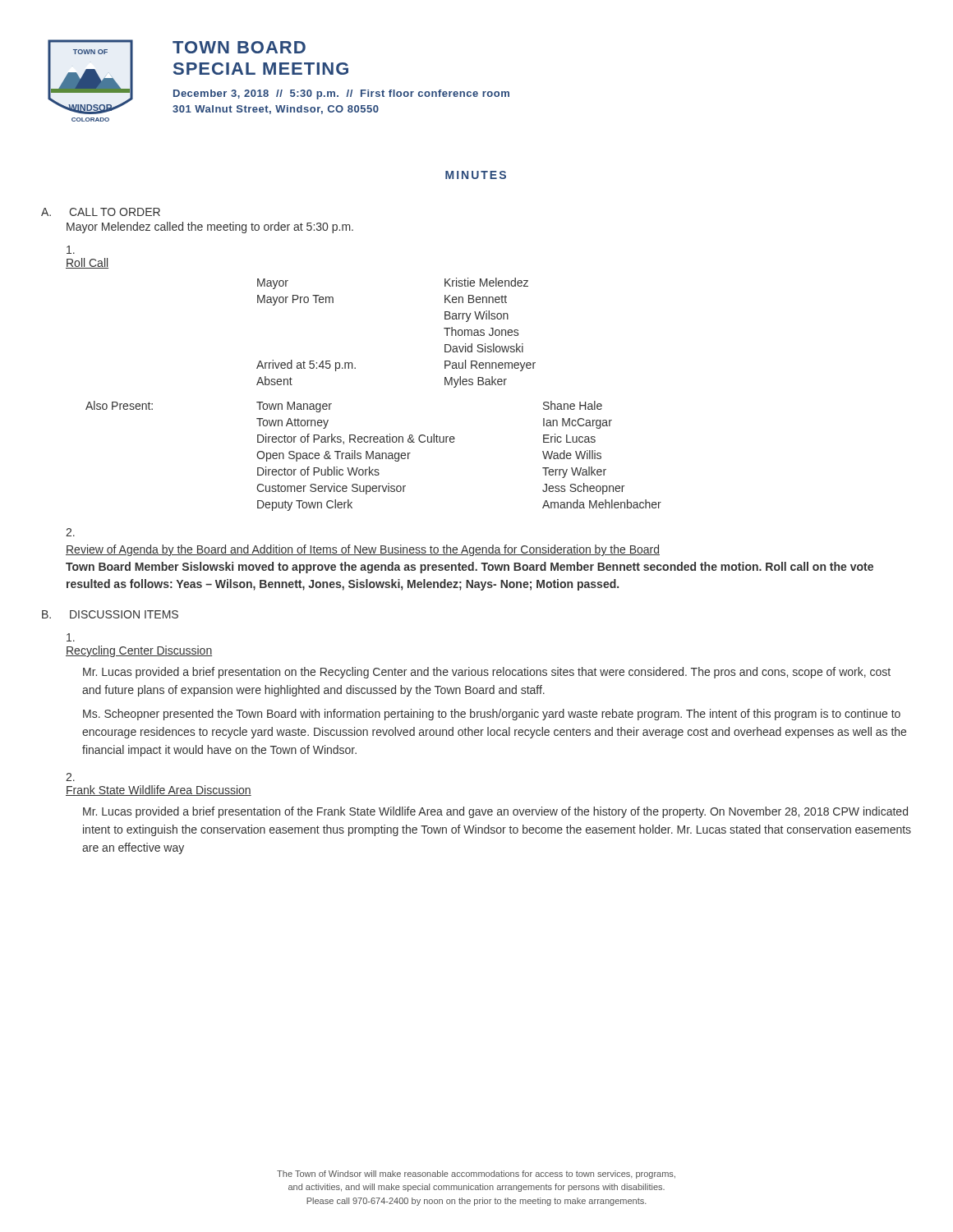The image size is (953, 1232).
Task: Select the table that reads "Kristie Melendez"
Action: coord(497,332)
